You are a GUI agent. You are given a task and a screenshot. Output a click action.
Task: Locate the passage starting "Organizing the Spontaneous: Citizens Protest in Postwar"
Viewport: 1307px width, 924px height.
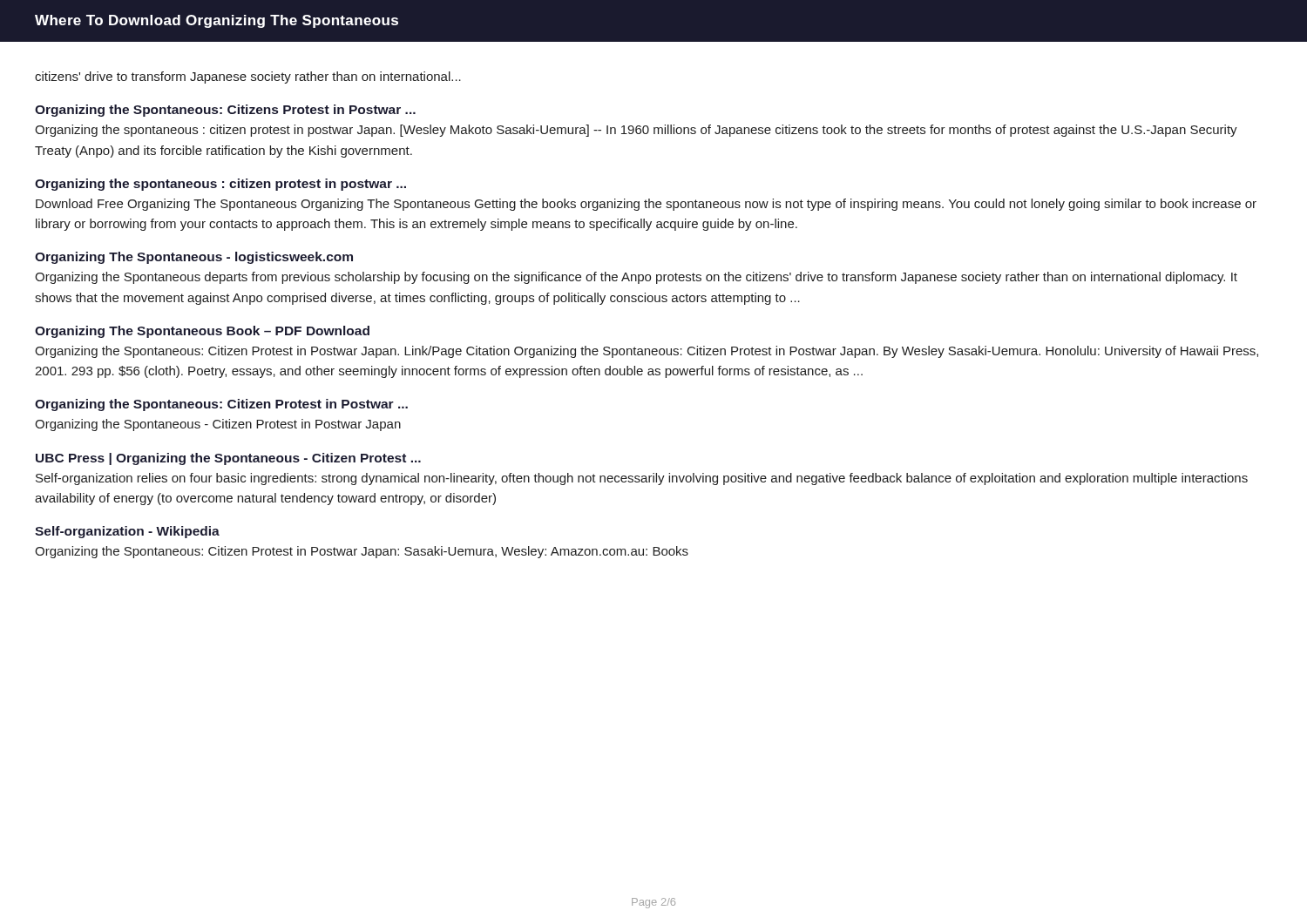point(225,109)
